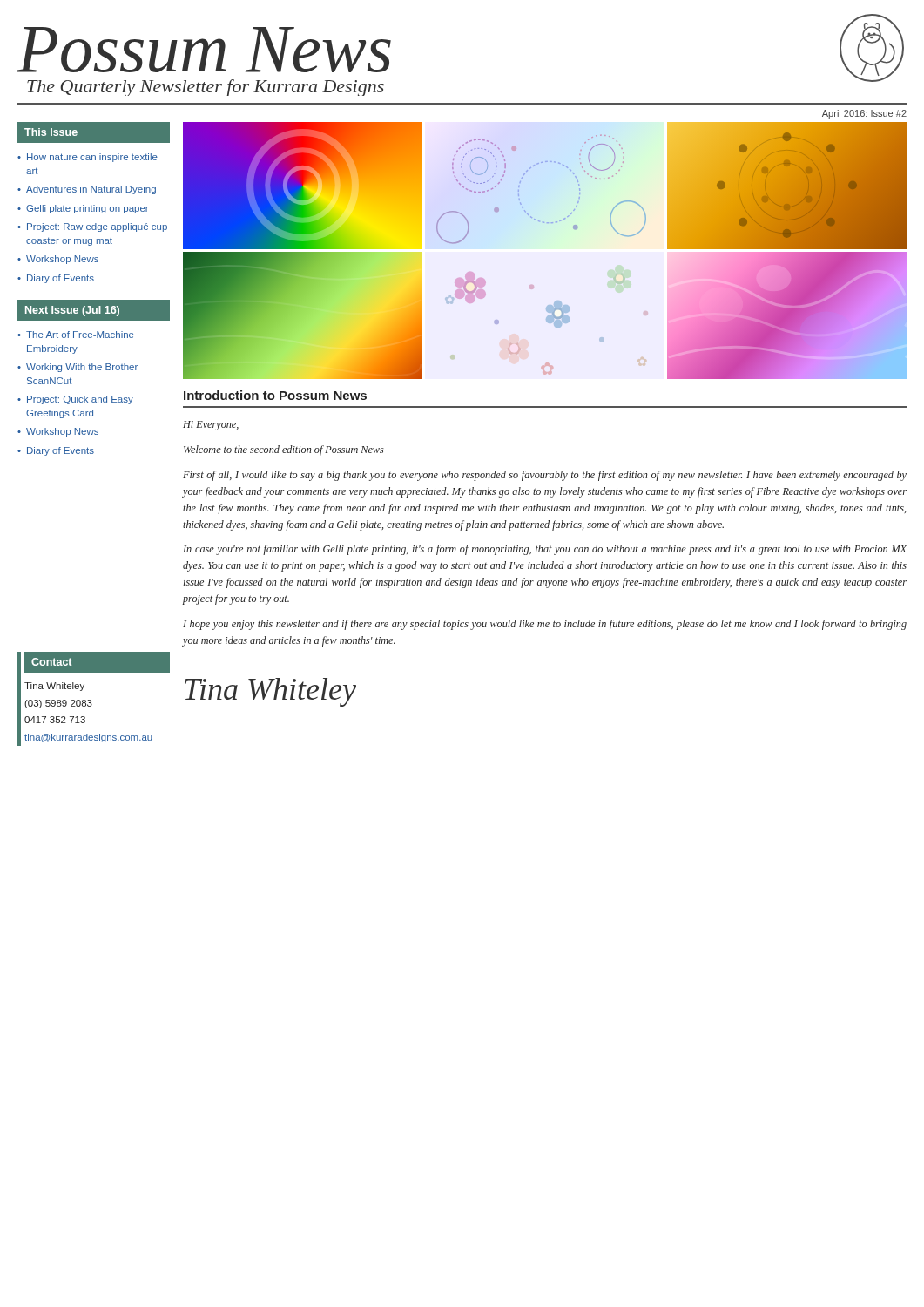Select the list item containing "Working With the Brother"

pos(82,374)
